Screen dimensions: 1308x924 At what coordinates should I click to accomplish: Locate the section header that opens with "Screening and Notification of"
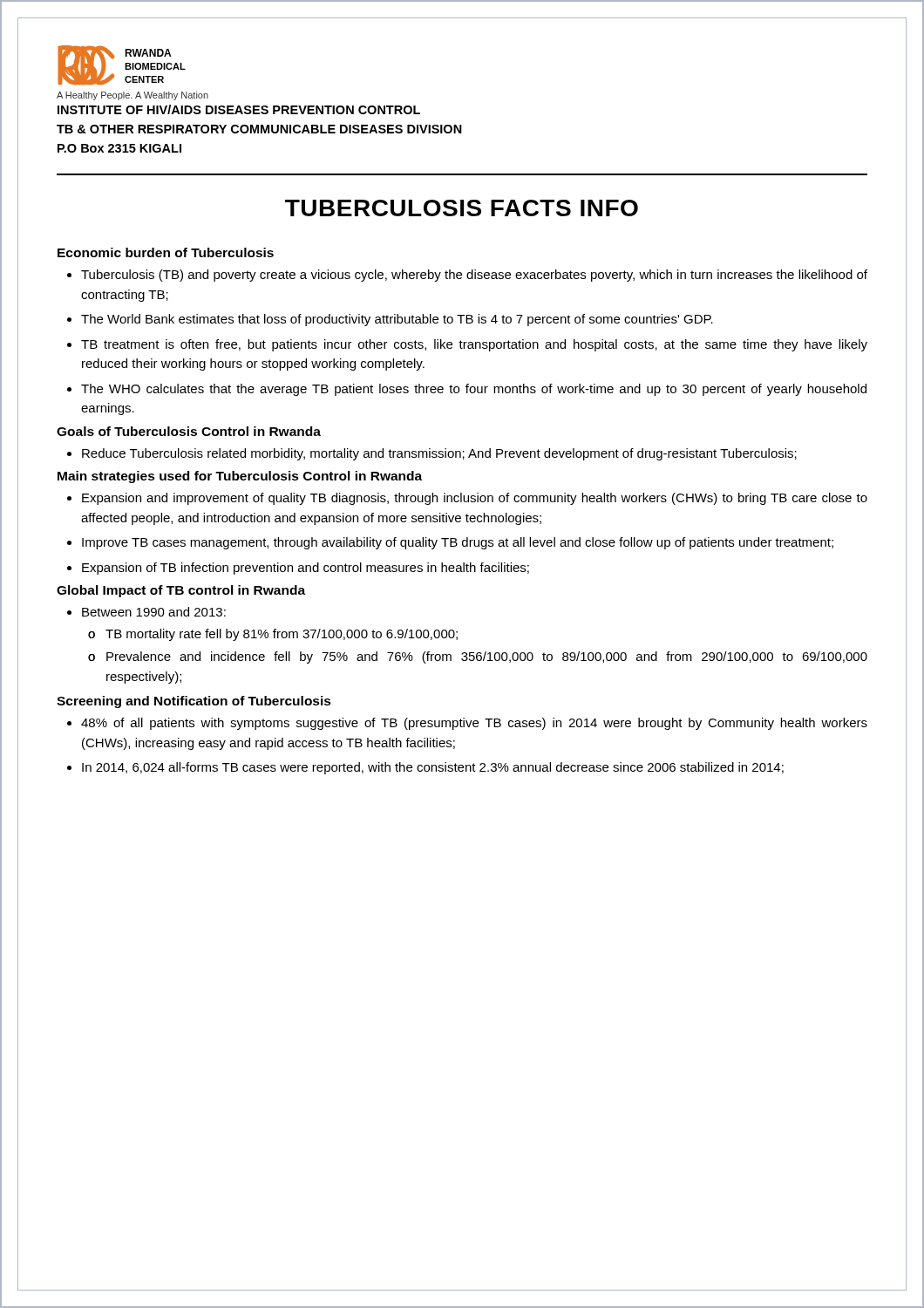coord(194,701)
